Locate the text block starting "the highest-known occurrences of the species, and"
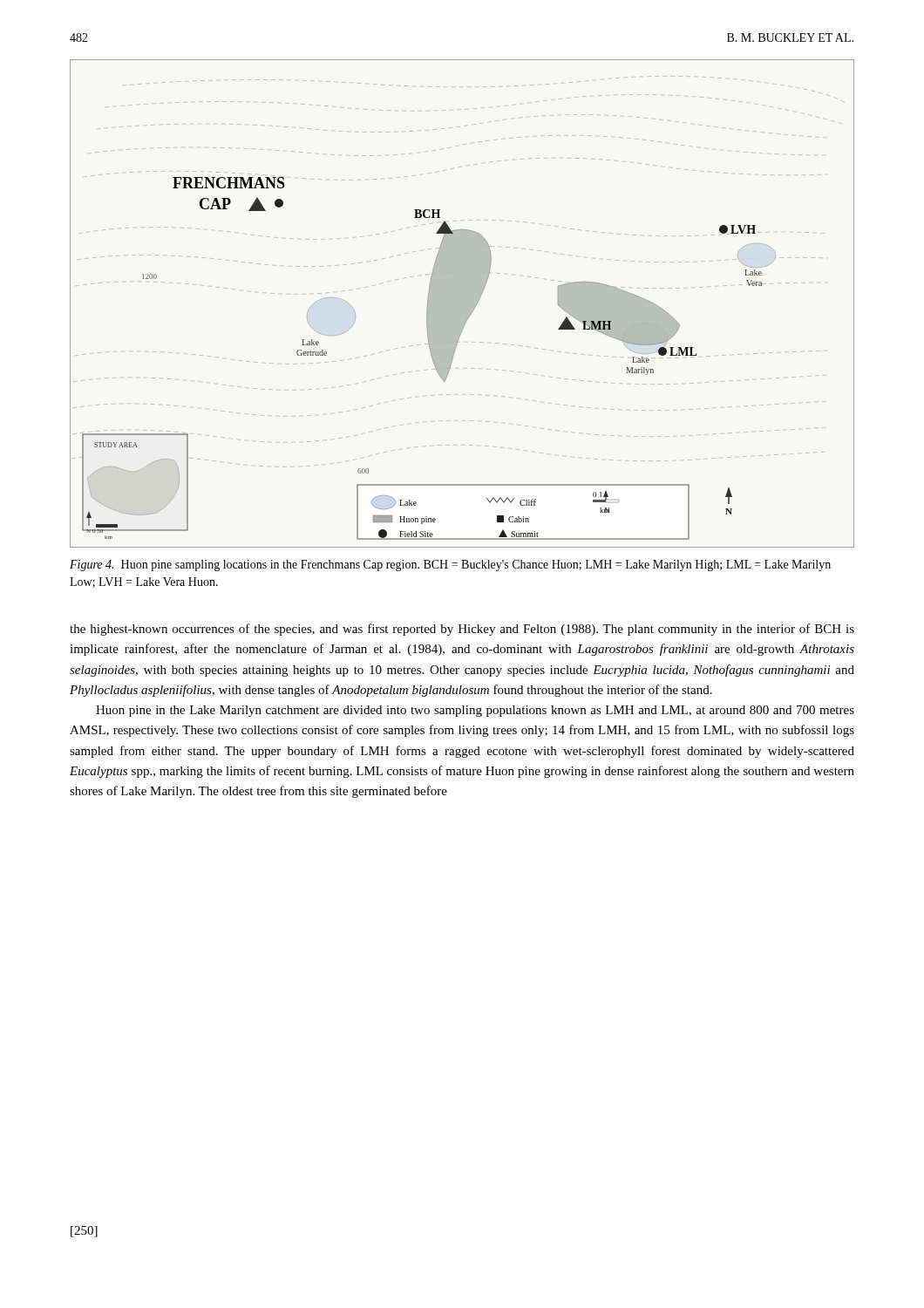Screen dimensions: 1308x924 [462, 710]
